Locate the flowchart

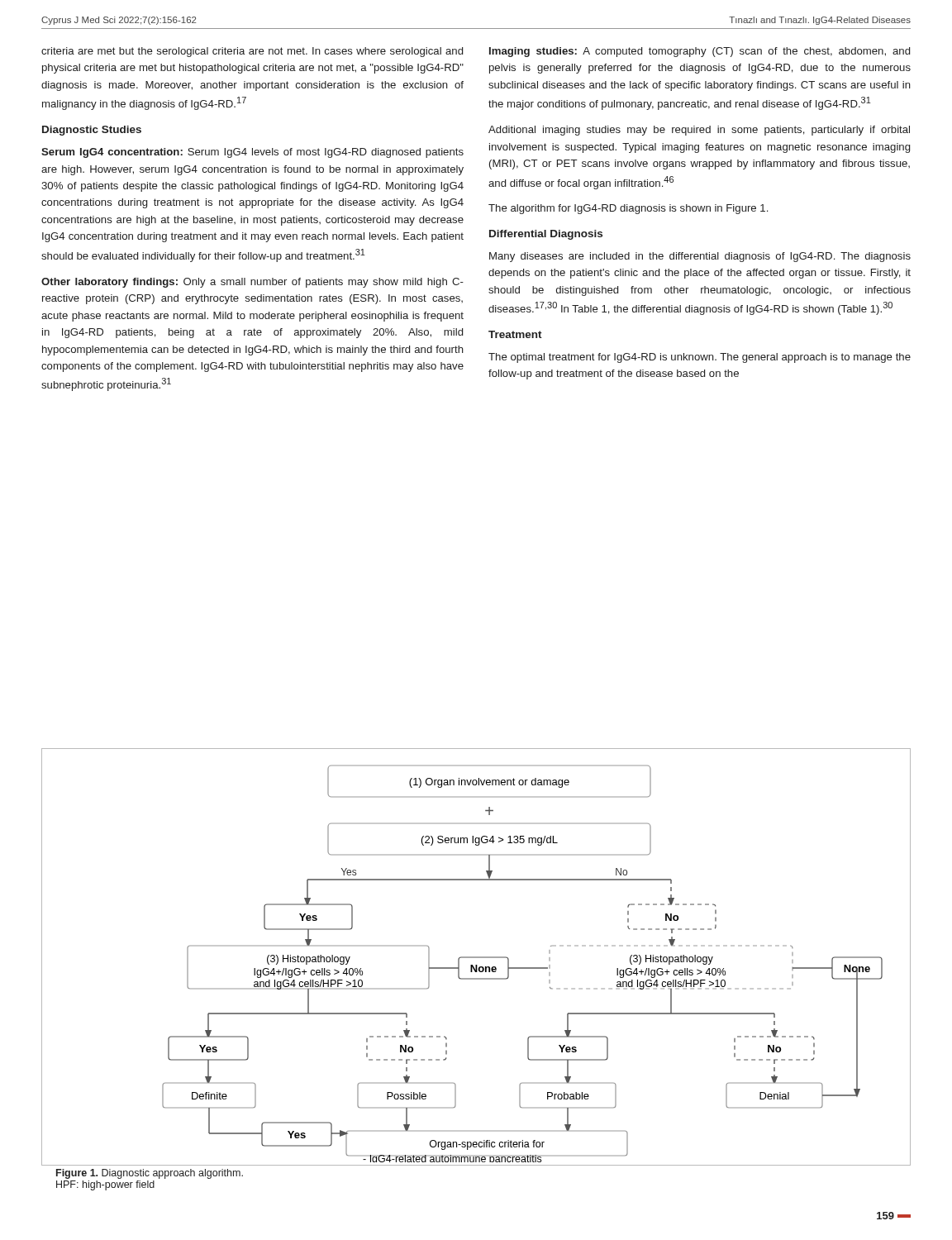476,957
